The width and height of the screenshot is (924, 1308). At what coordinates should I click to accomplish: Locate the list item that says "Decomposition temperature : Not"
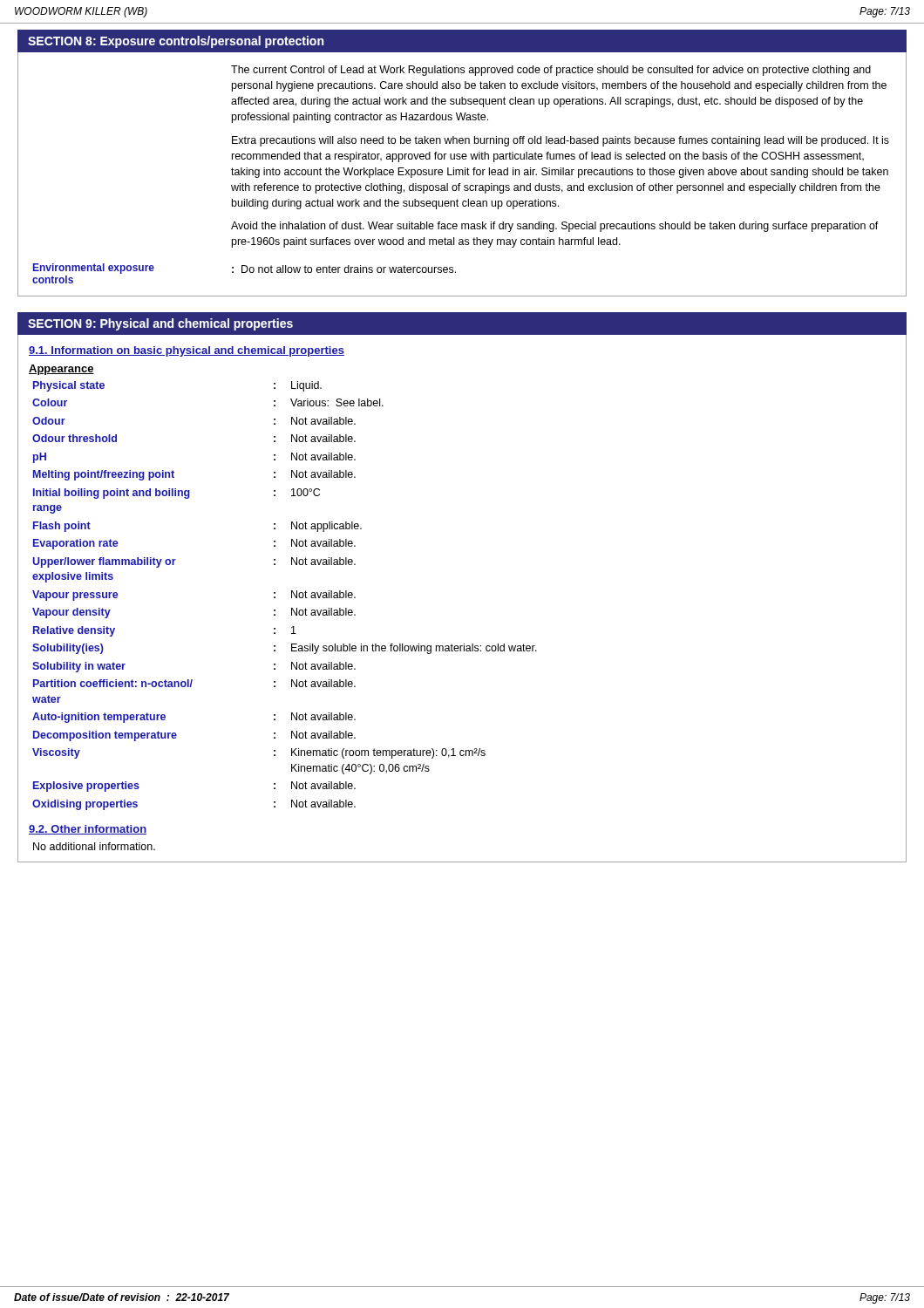click(x=107, y=736)
